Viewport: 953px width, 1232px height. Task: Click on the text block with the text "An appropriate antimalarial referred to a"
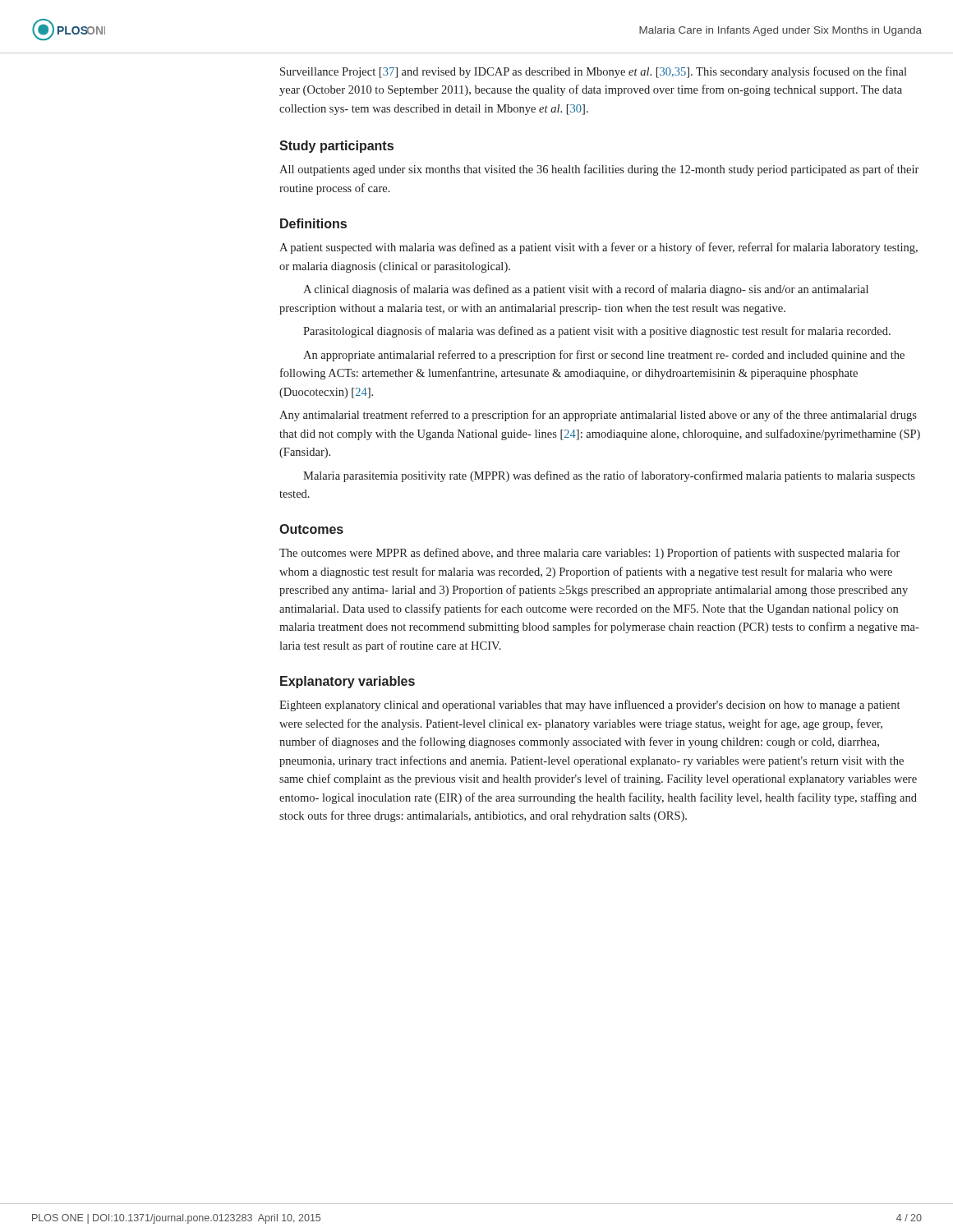592,373
